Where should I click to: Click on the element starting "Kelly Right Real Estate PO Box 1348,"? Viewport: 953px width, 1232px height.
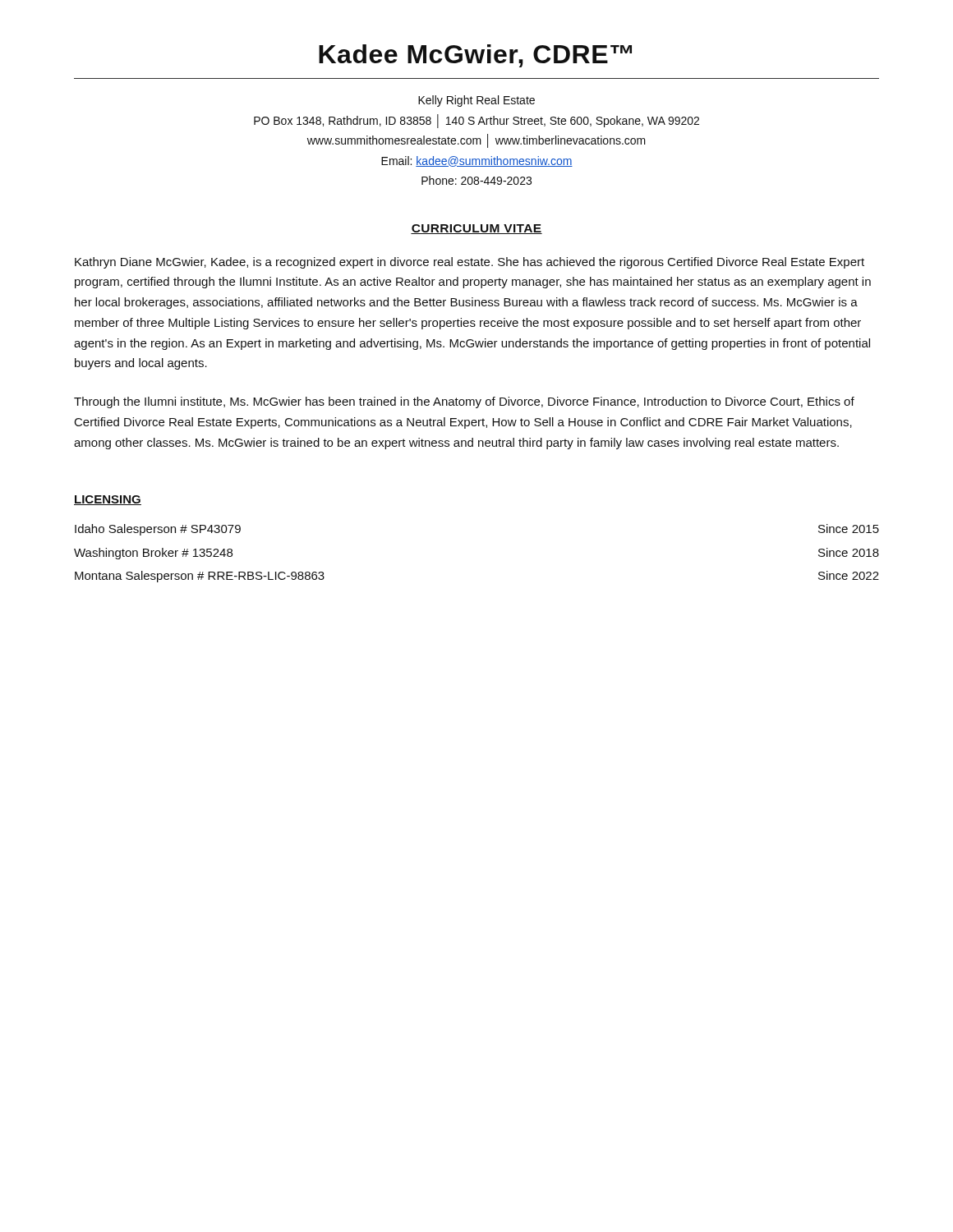click(x=476, y=140)
